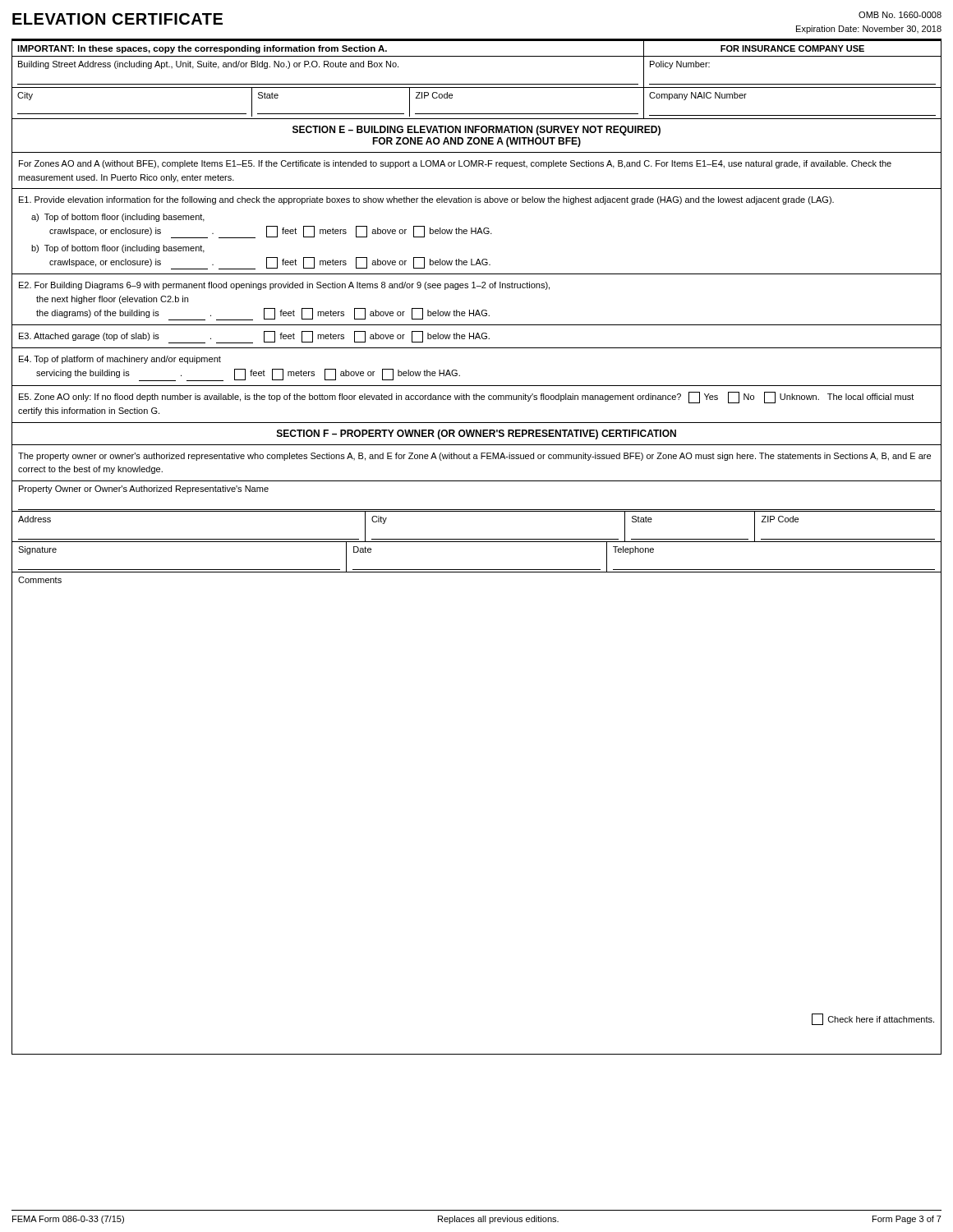The image size is (953, 1232).
Task: Click on the text block containing "E2. For Building Diagrams 6–9"
Action: [x=284, y=300]
